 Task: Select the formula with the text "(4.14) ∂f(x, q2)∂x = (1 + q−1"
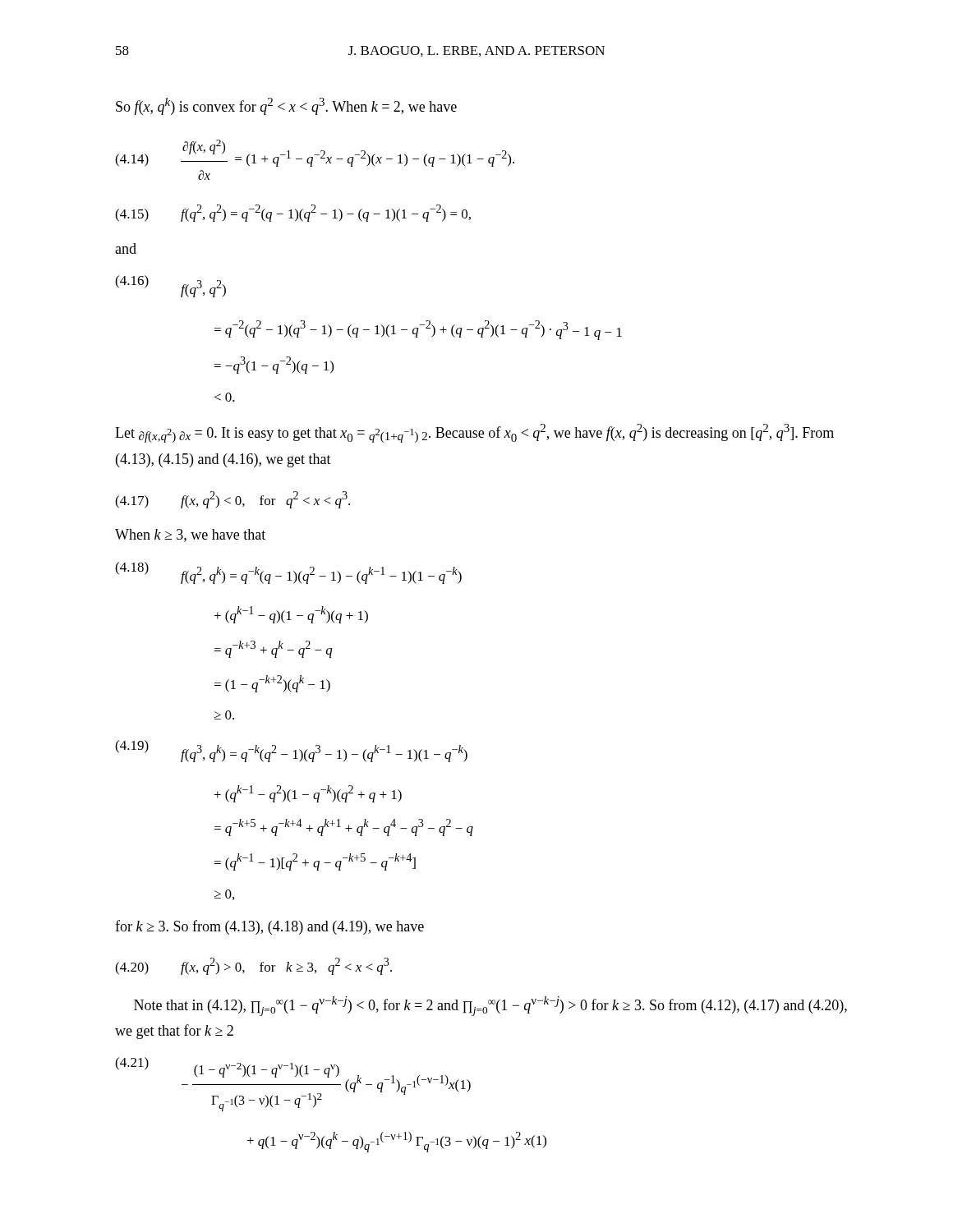[x=489, y=160]
